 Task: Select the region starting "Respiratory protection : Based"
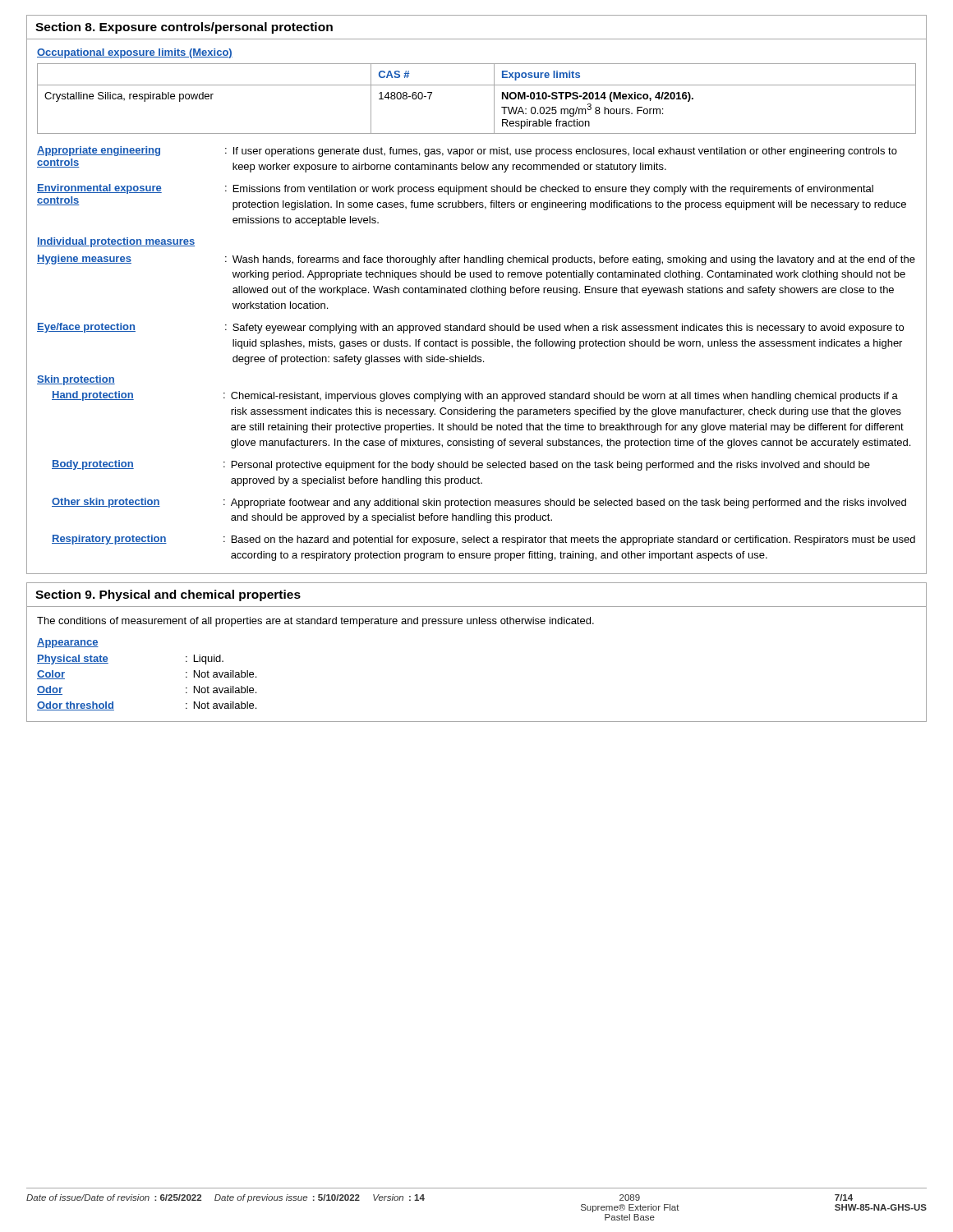484,548
